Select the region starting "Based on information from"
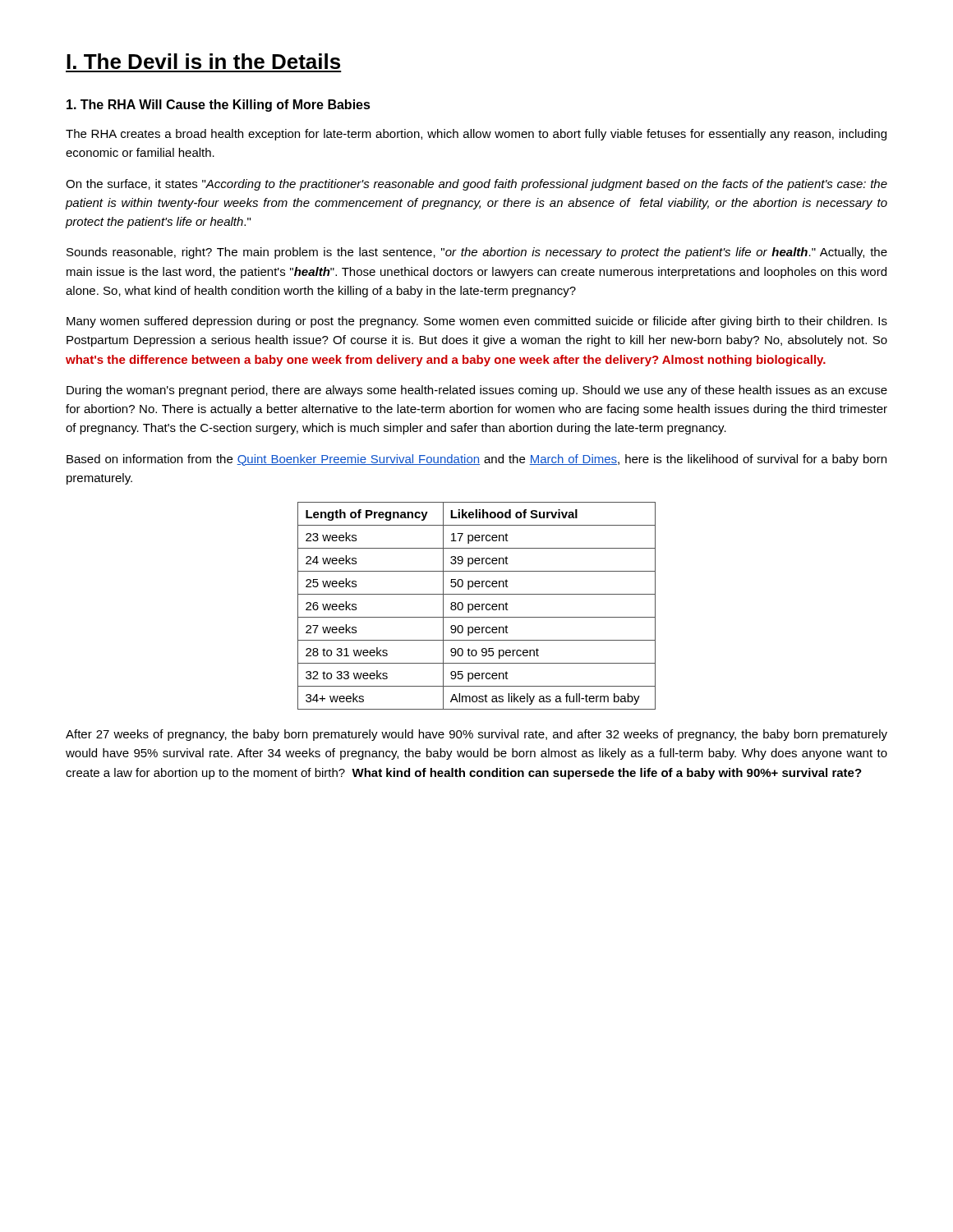 tap(476, 468)
